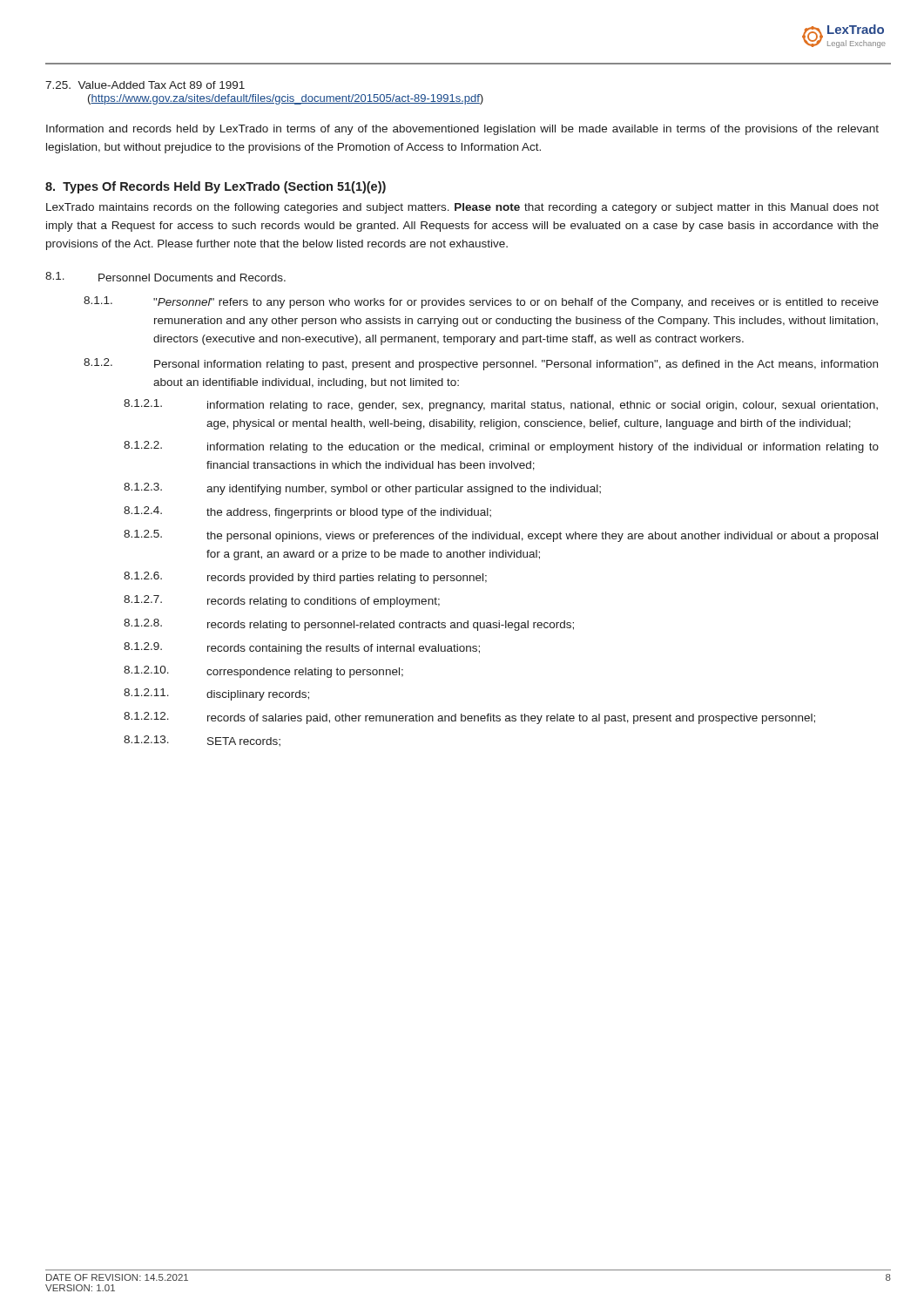The height and width of the screenshot is (1307, 924).
Task: Navigate to the text starting "8.1.2.2. information relating to the education or"
Action: (x=462, y=457)
